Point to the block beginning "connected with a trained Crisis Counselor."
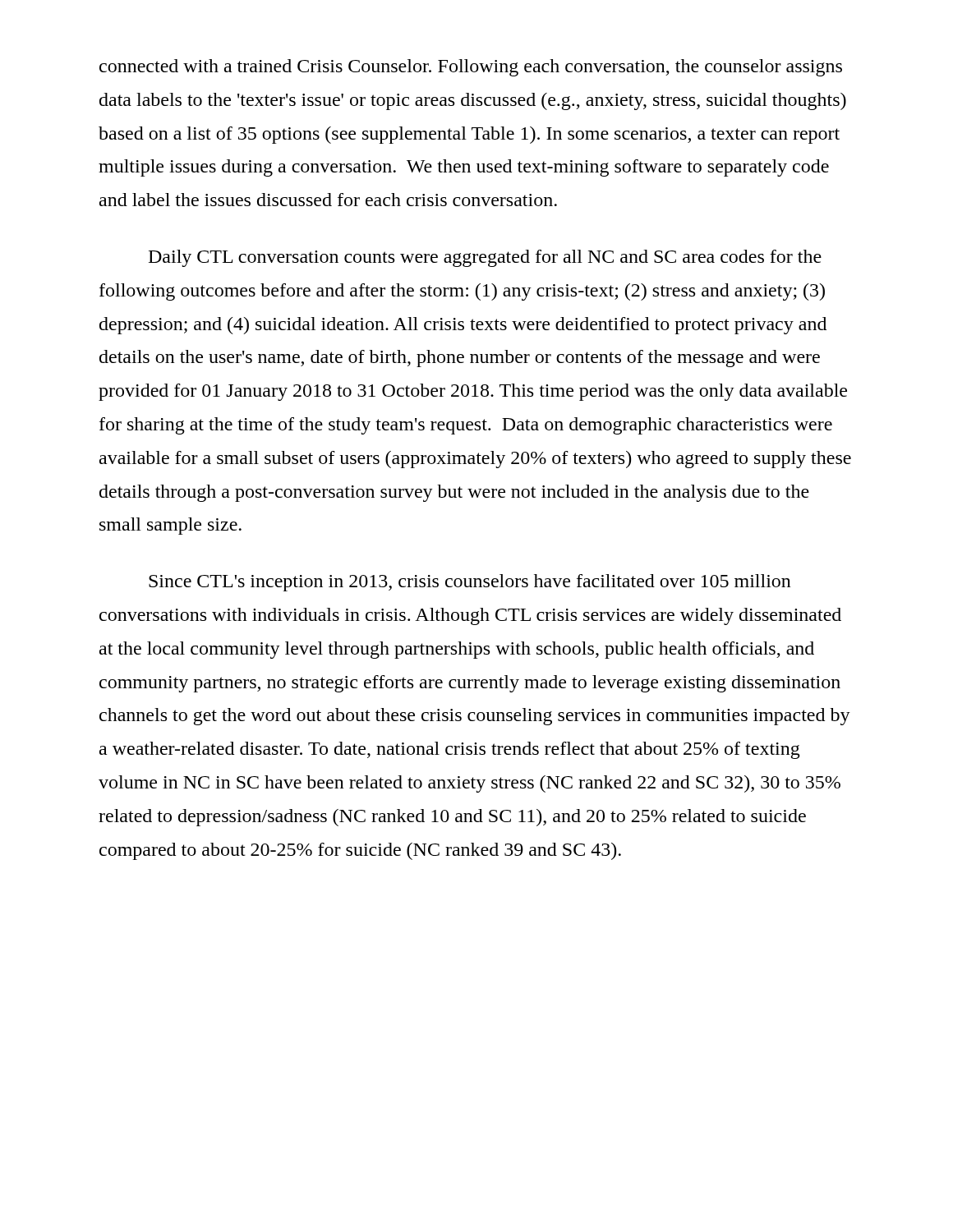 pos(473,133)
